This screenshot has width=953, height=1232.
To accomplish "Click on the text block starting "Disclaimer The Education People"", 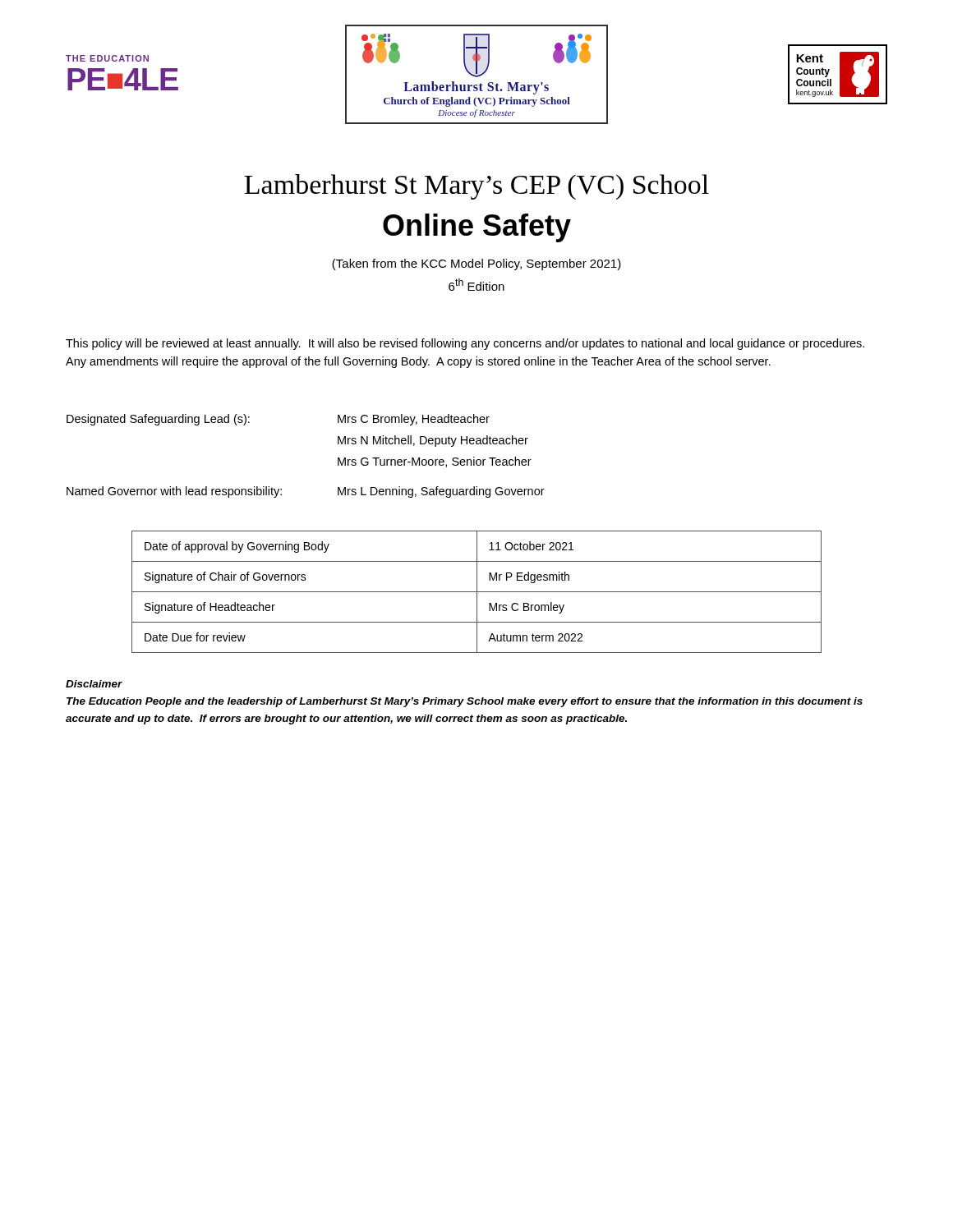I will 476,703.
